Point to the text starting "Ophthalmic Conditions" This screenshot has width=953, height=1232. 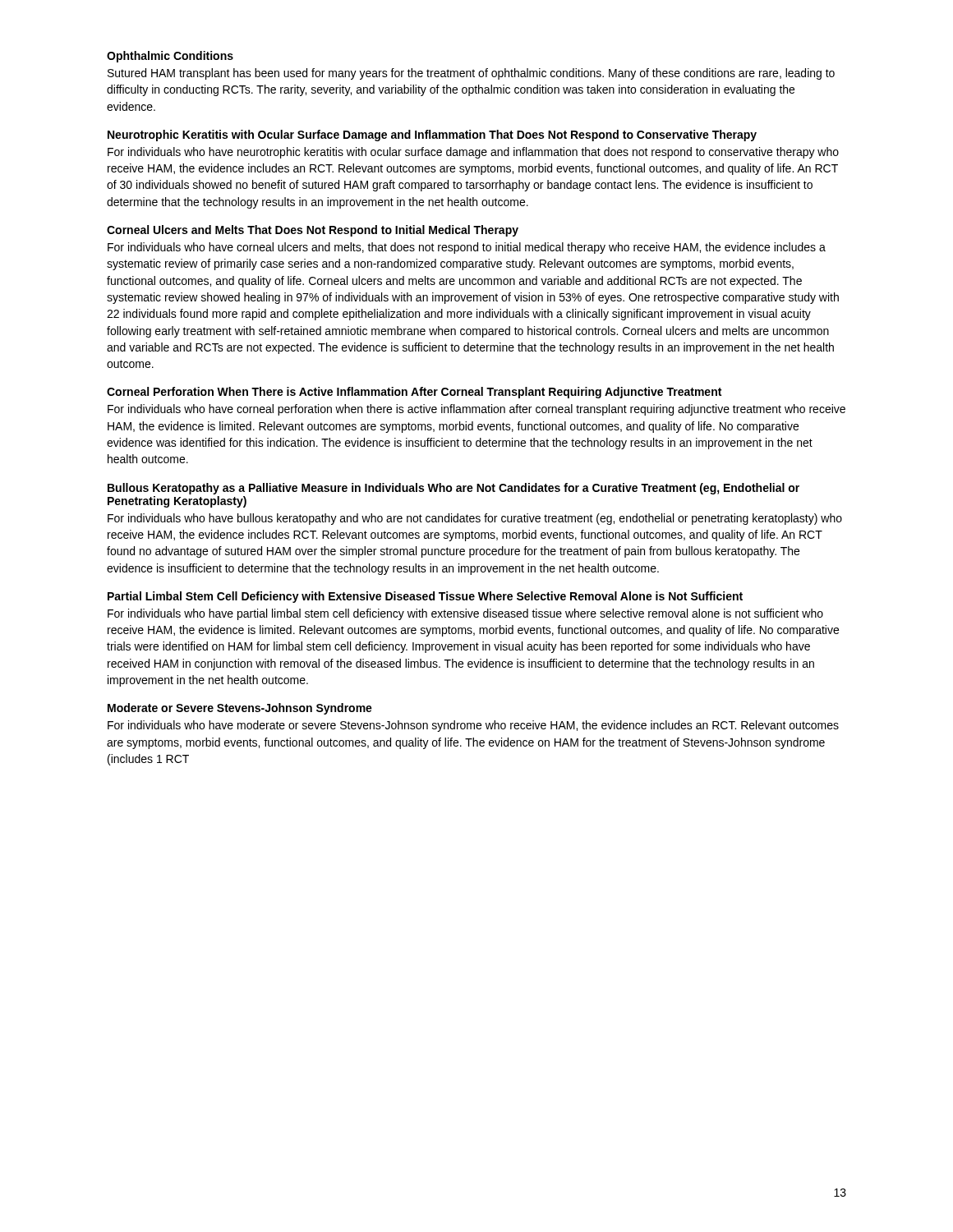[170, 56]
